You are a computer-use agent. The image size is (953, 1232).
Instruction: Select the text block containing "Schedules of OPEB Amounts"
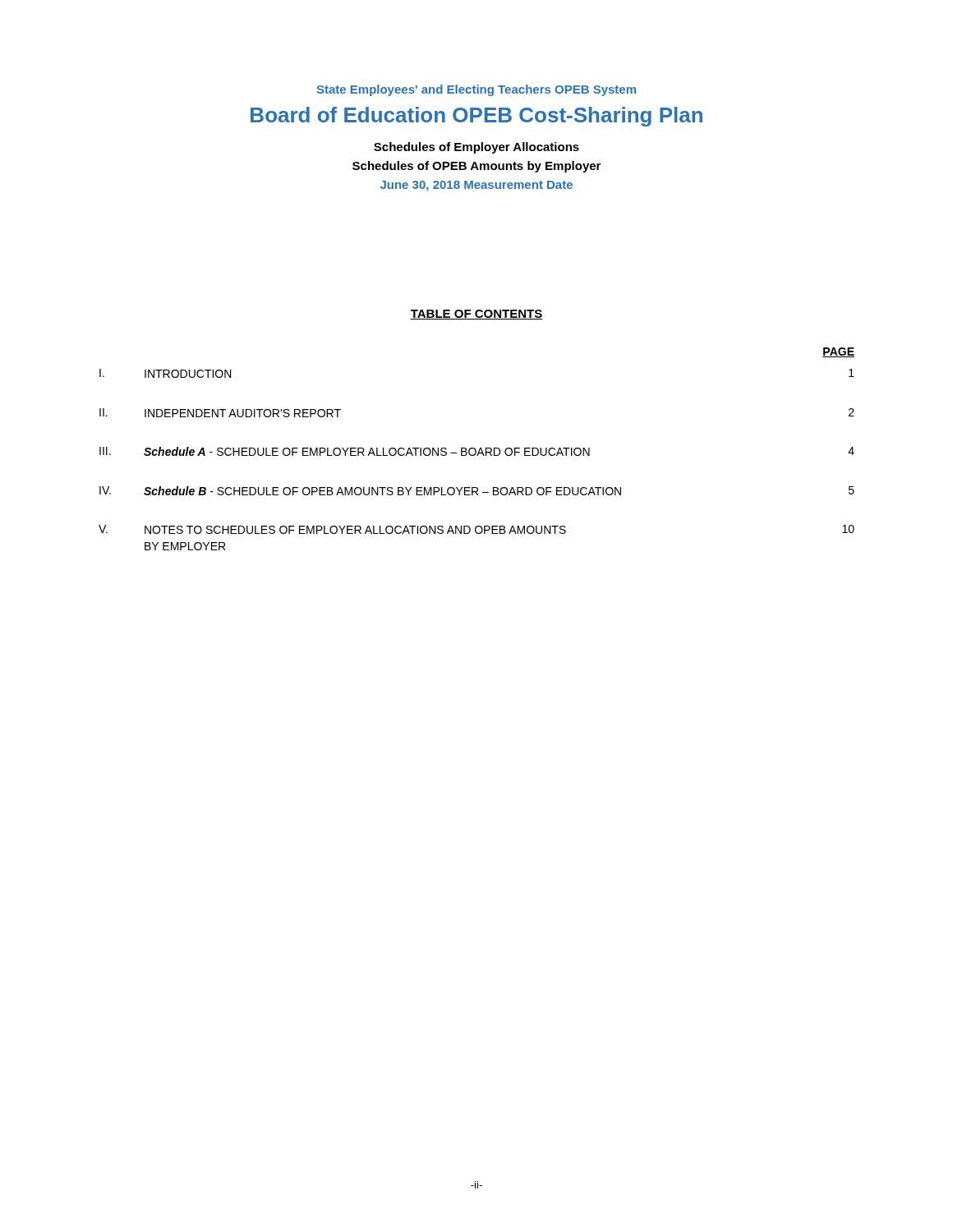(x=476, y=166)
